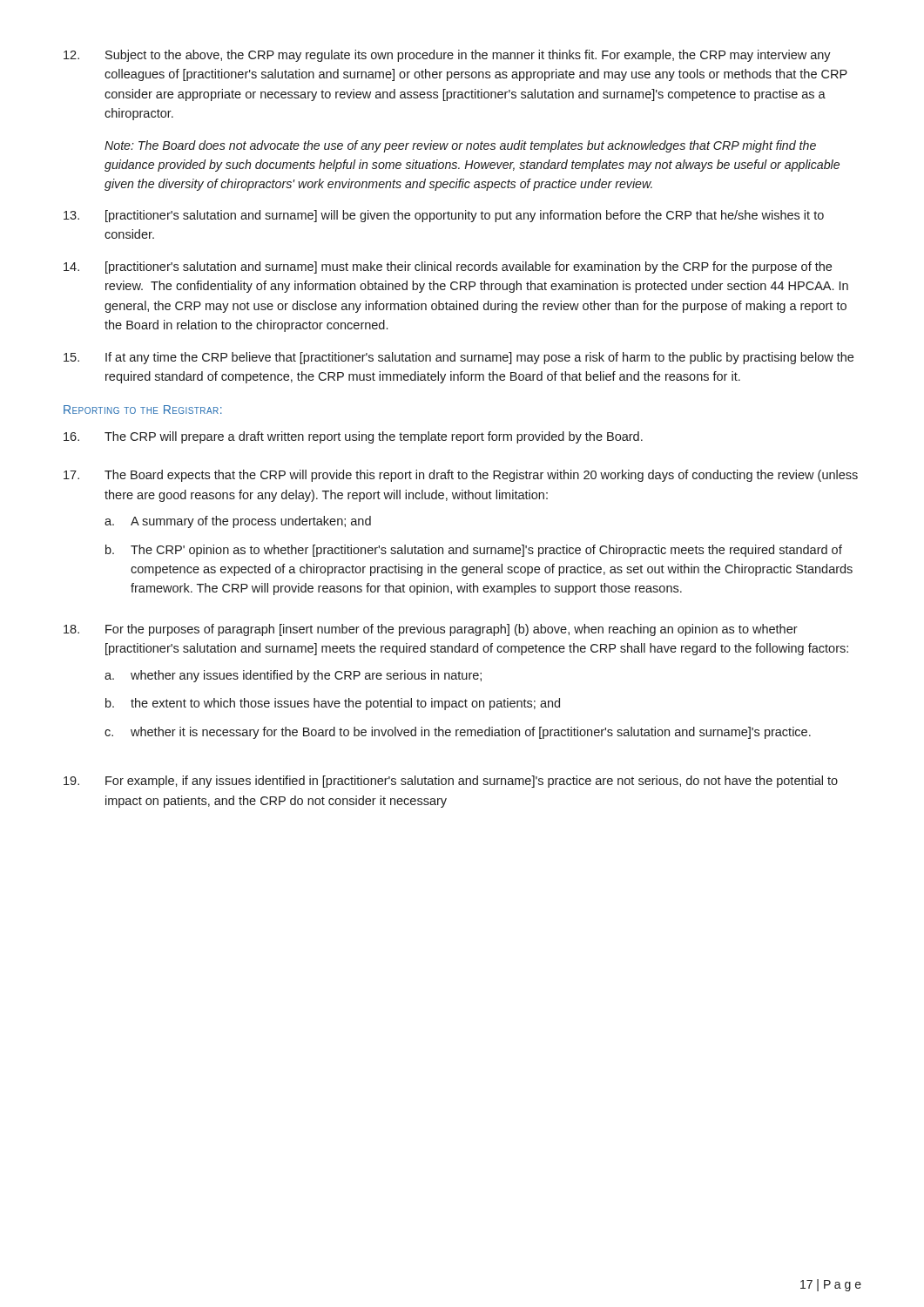
Task: Navigate to the element starting "12. Subject to"
Action: [x=462, y=84]
